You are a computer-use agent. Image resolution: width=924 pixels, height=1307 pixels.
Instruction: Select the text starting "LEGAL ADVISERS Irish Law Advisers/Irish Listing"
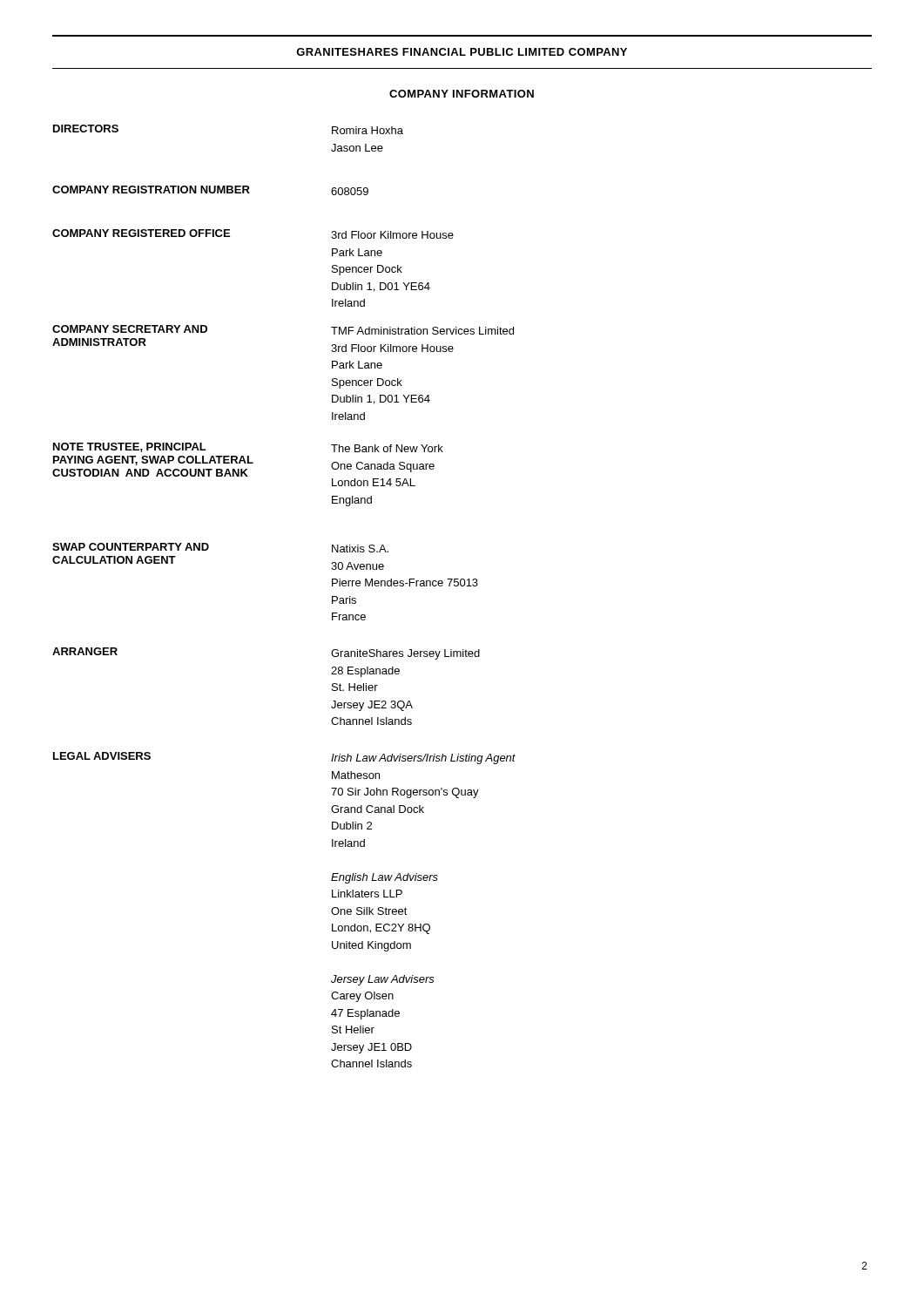[x=105, y=758]
